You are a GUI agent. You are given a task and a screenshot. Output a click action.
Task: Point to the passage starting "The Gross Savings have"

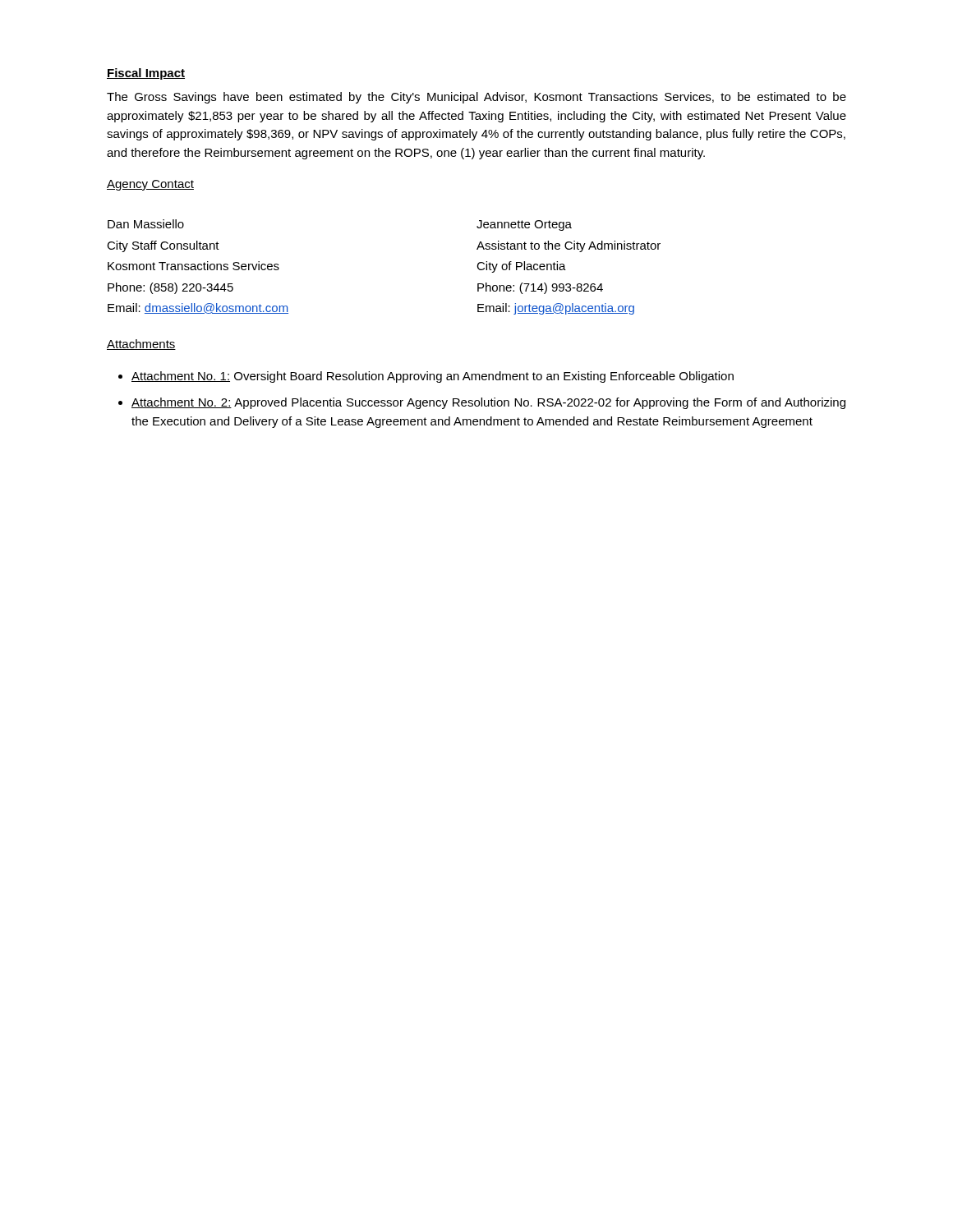click(x=476, y=124)
